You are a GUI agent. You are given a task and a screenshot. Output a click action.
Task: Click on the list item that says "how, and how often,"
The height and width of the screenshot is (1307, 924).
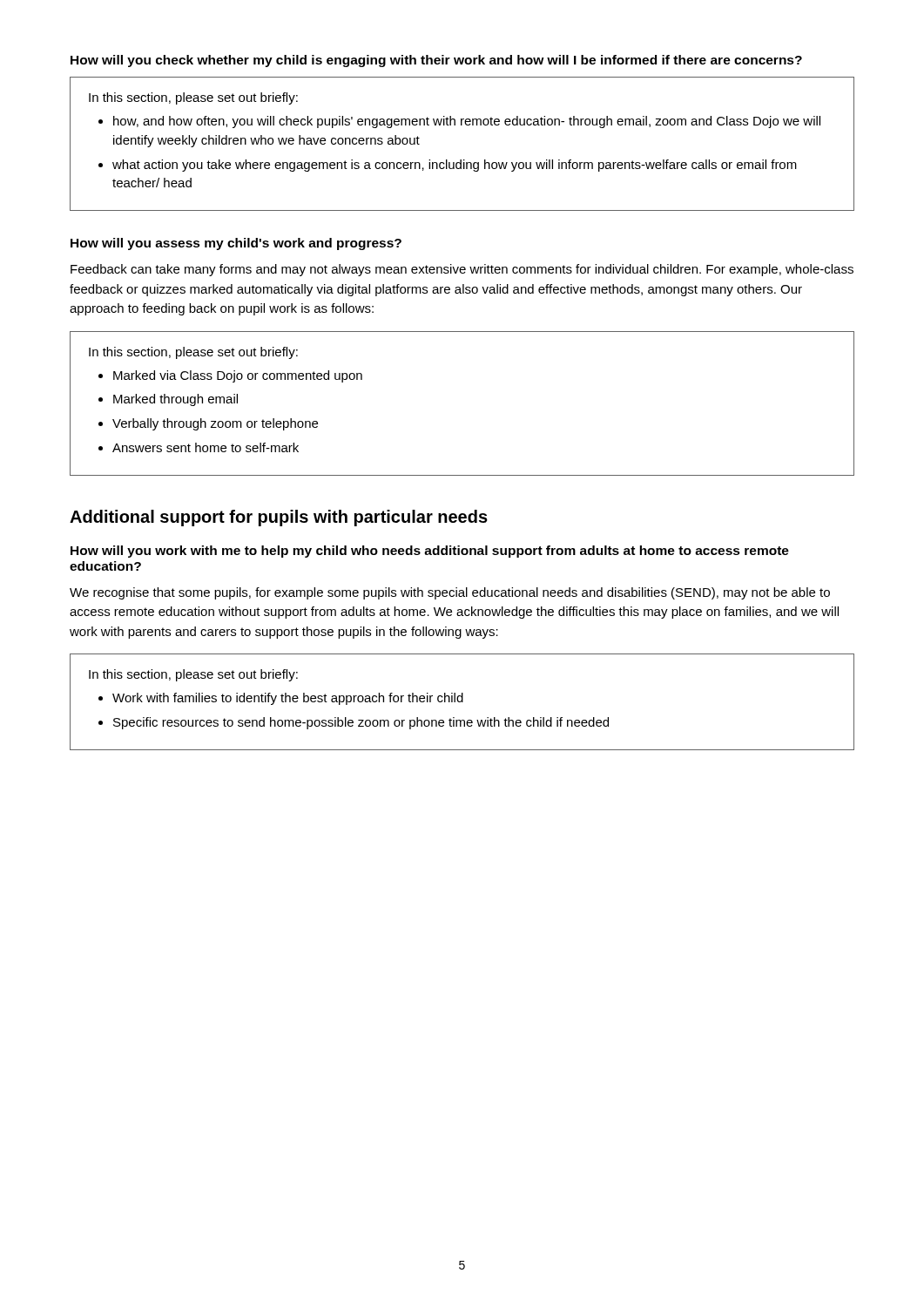point(467,130)
